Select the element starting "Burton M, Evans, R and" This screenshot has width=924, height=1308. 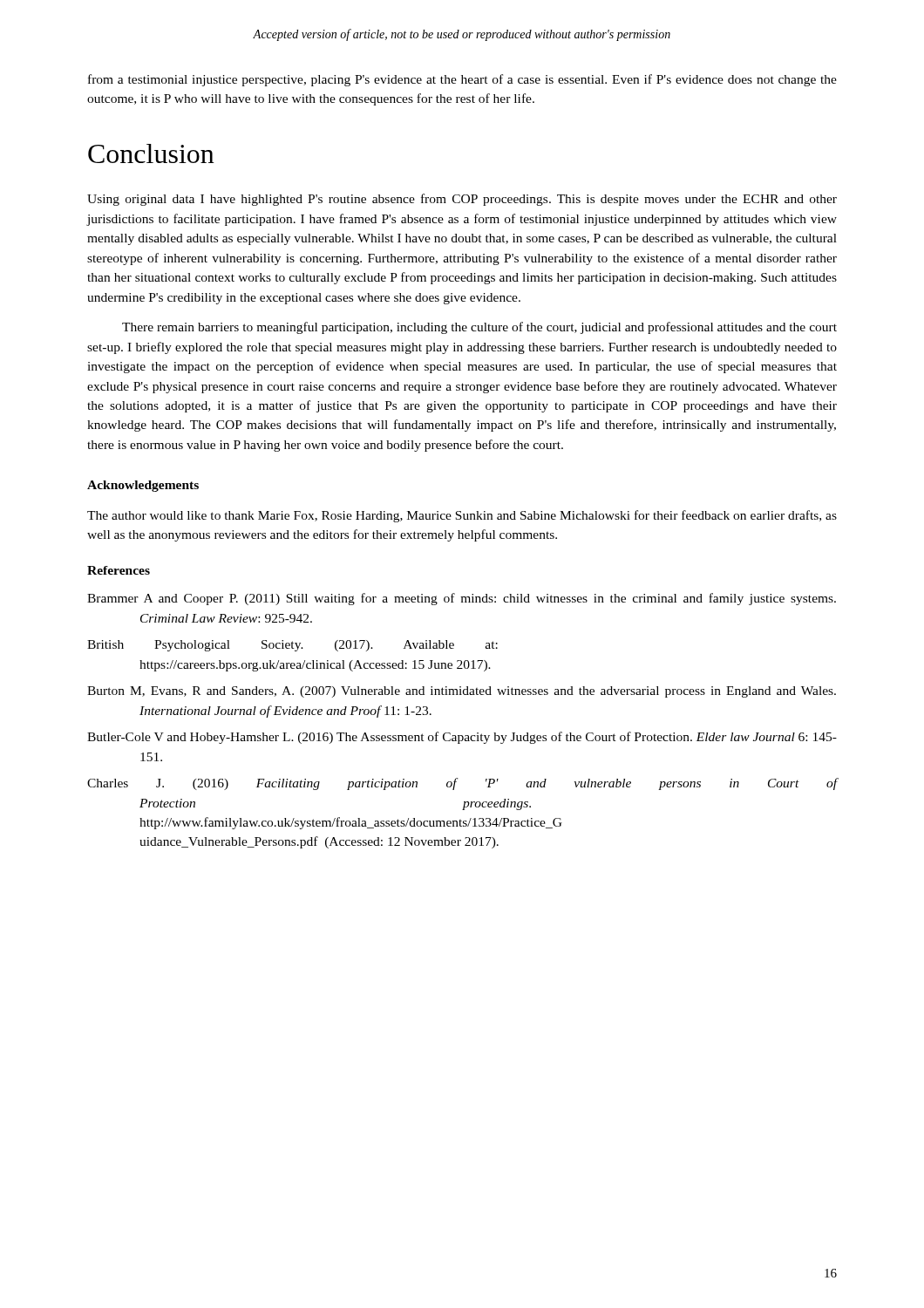[x=462, y=700]
